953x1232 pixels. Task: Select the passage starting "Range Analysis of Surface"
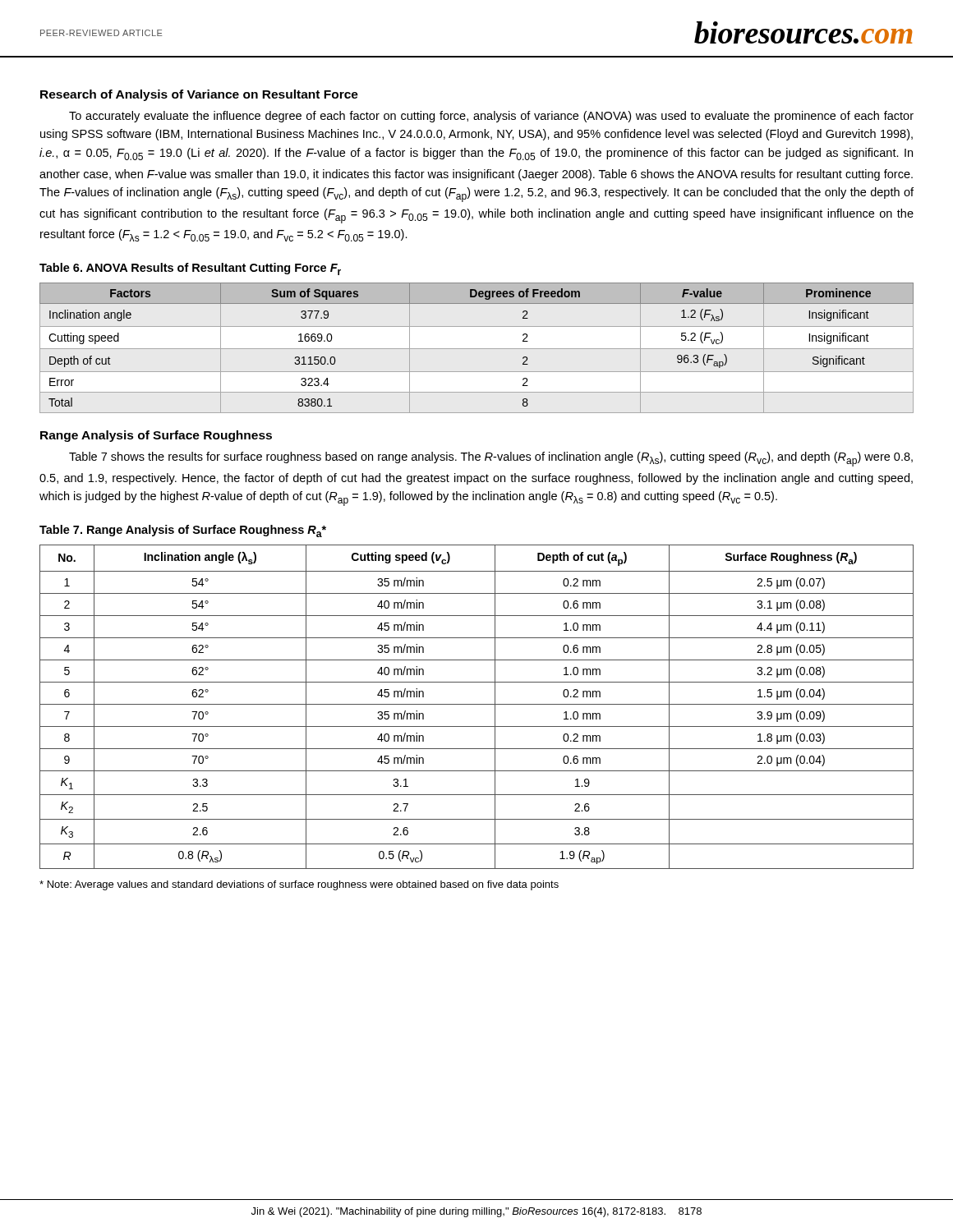[x=156, y=435]
